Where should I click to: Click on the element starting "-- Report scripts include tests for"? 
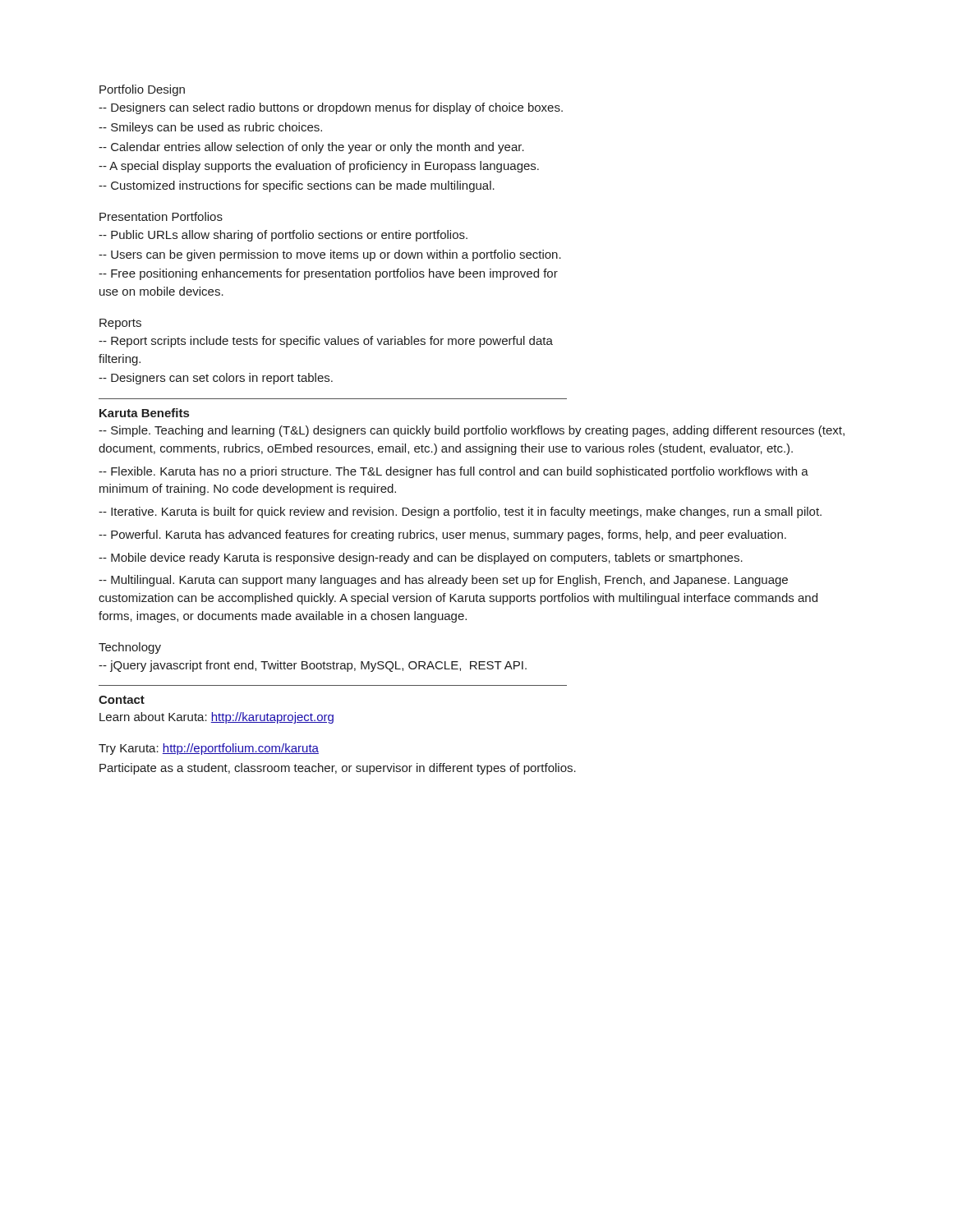pyautogui.click(x=326, y=349)
